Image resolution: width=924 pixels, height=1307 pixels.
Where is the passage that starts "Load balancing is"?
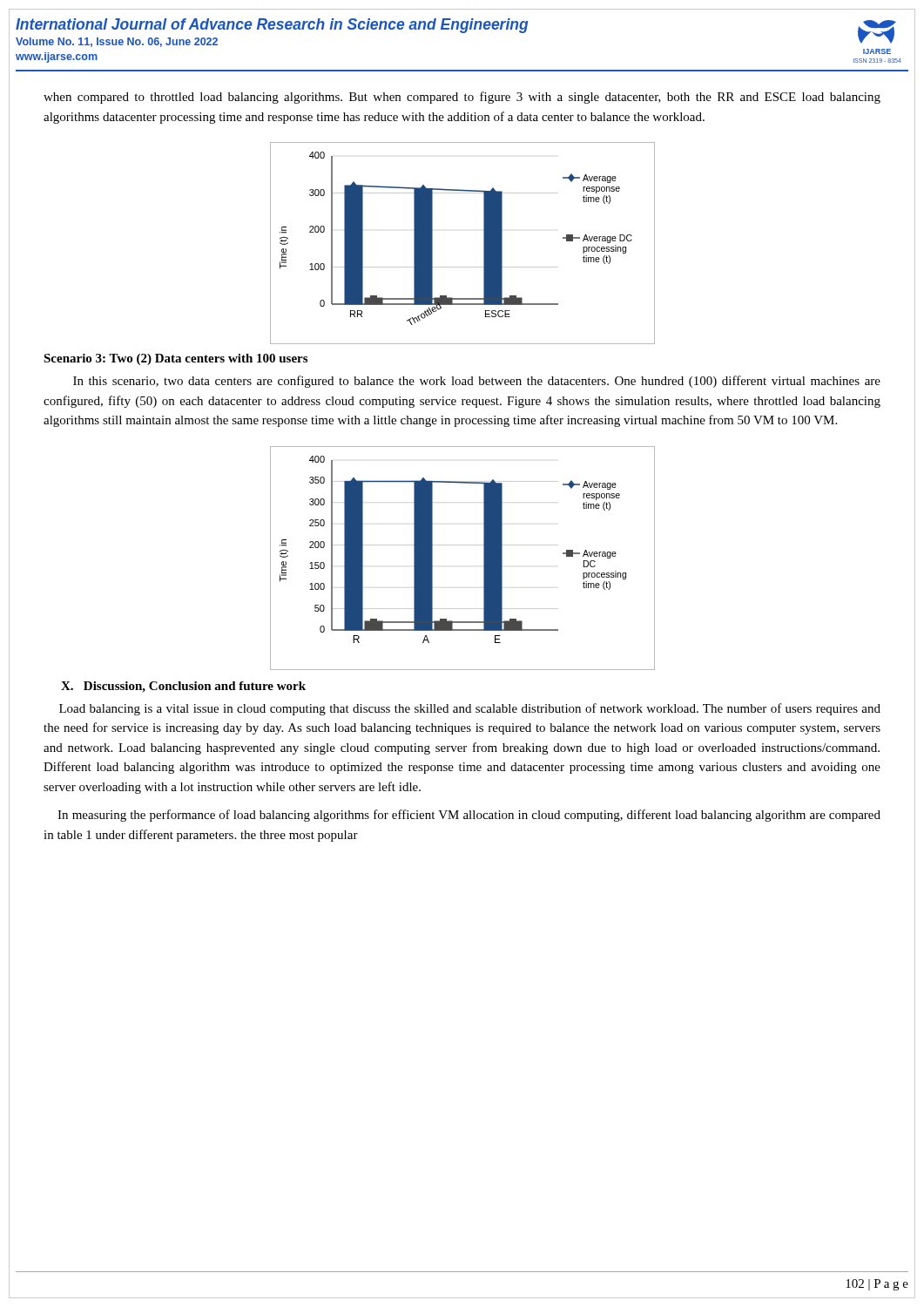tap(462, 747)
